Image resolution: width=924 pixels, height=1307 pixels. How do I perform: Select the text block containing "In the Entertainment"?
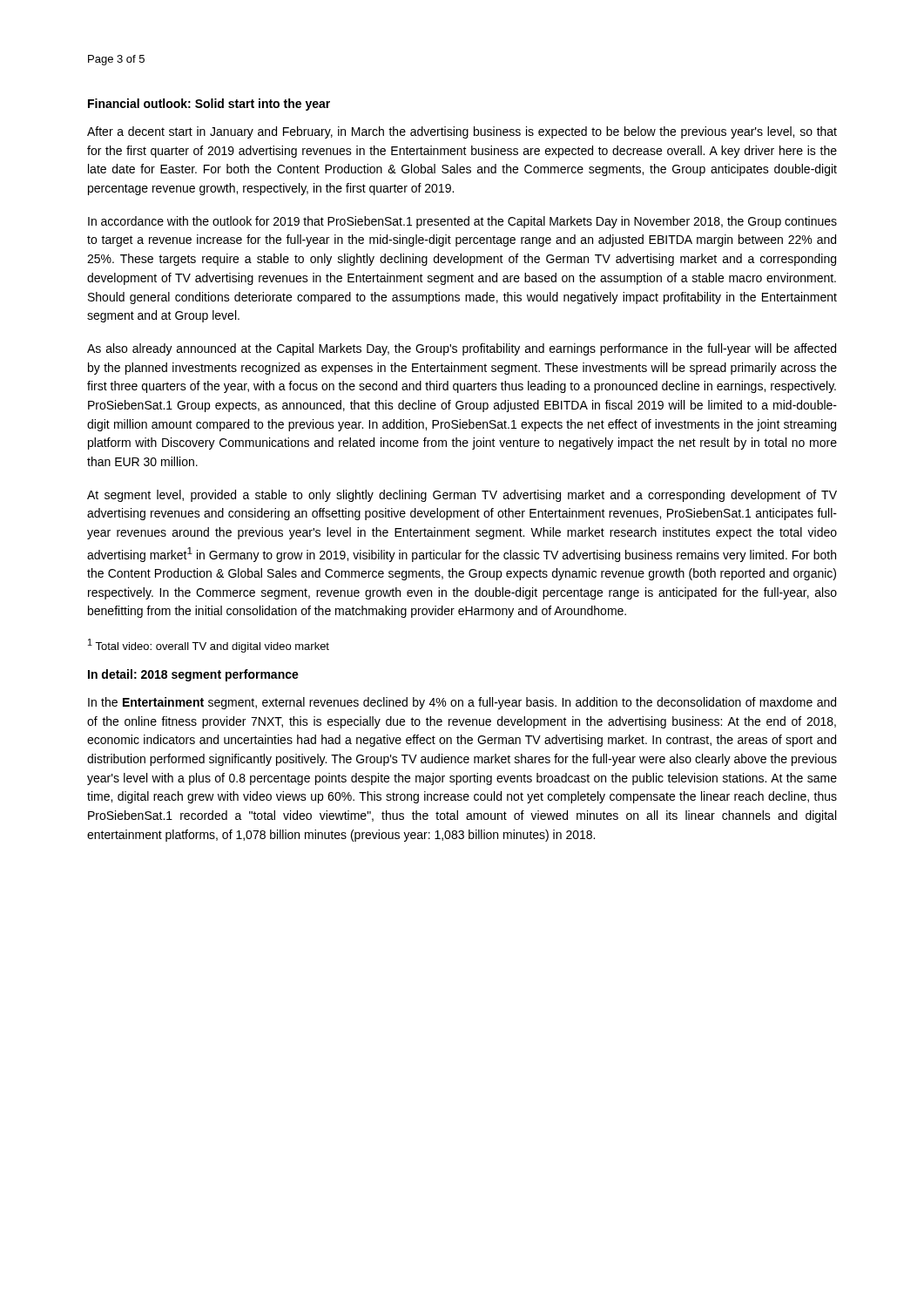(462, 768)
